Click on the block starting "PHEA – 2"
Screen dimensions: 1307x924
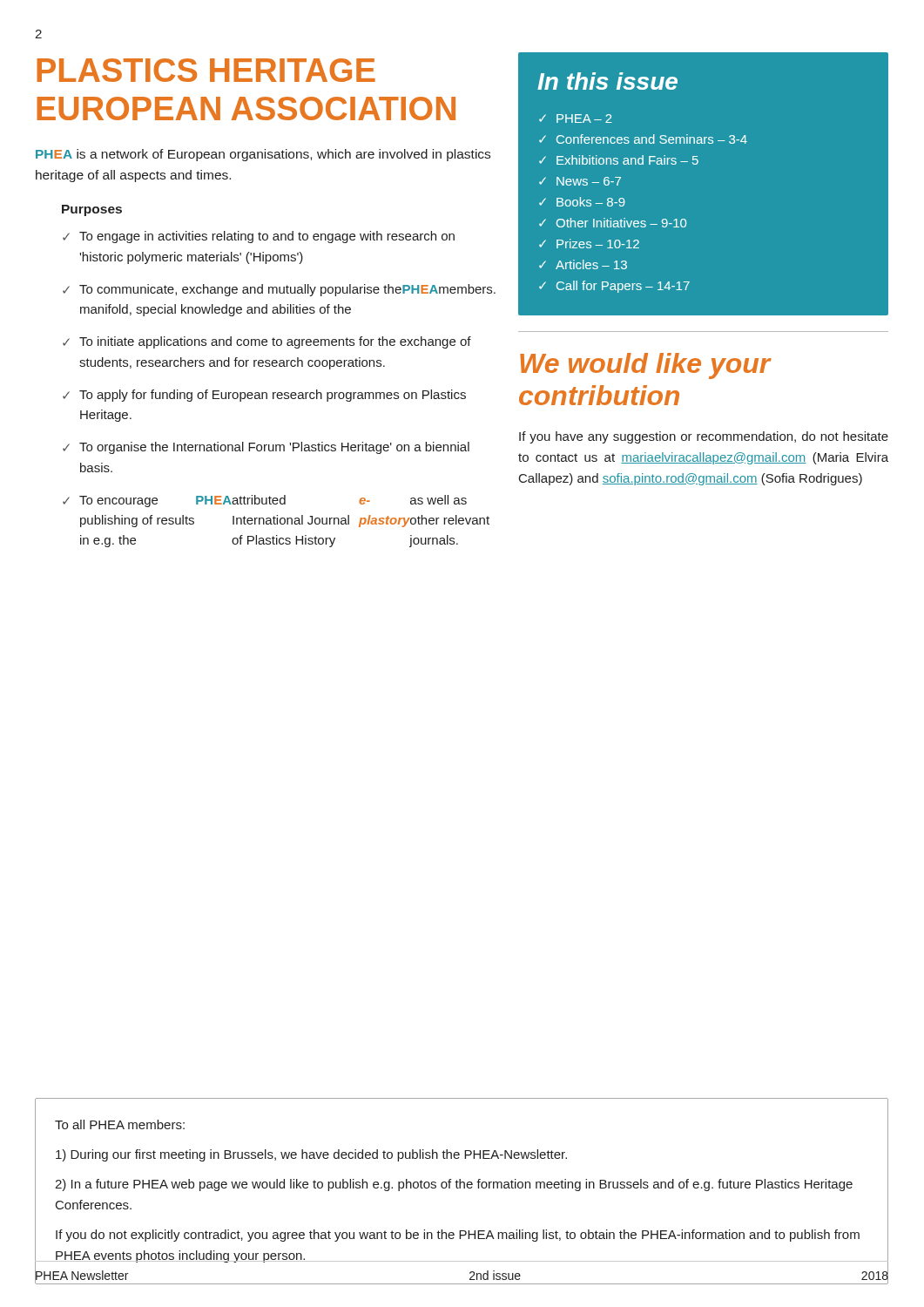pyautogui.click(x=584, y=118)
